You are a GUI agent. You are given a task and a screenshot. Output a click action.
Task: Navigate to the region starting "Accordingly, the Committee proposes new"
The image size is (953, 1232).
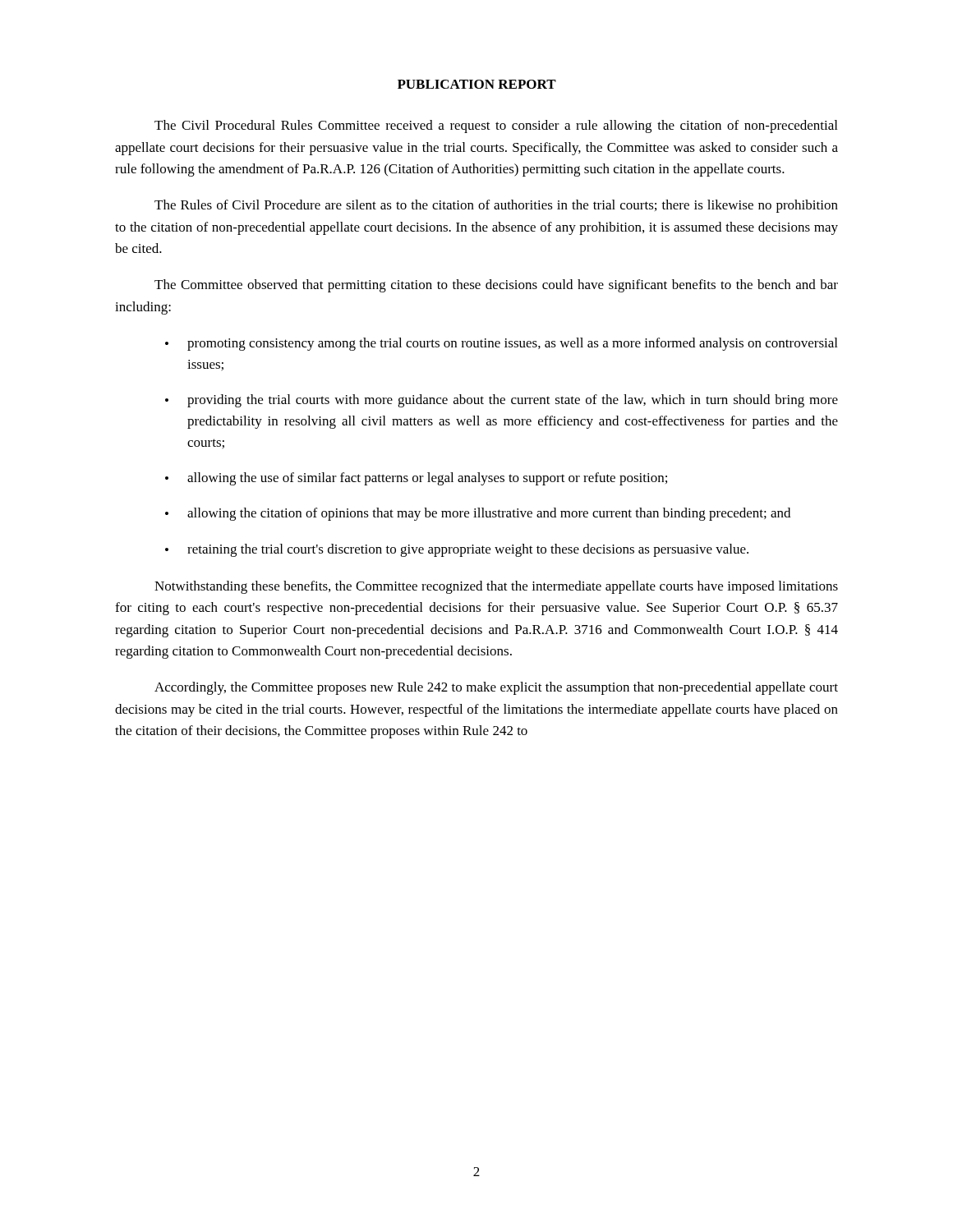[476, 709]
